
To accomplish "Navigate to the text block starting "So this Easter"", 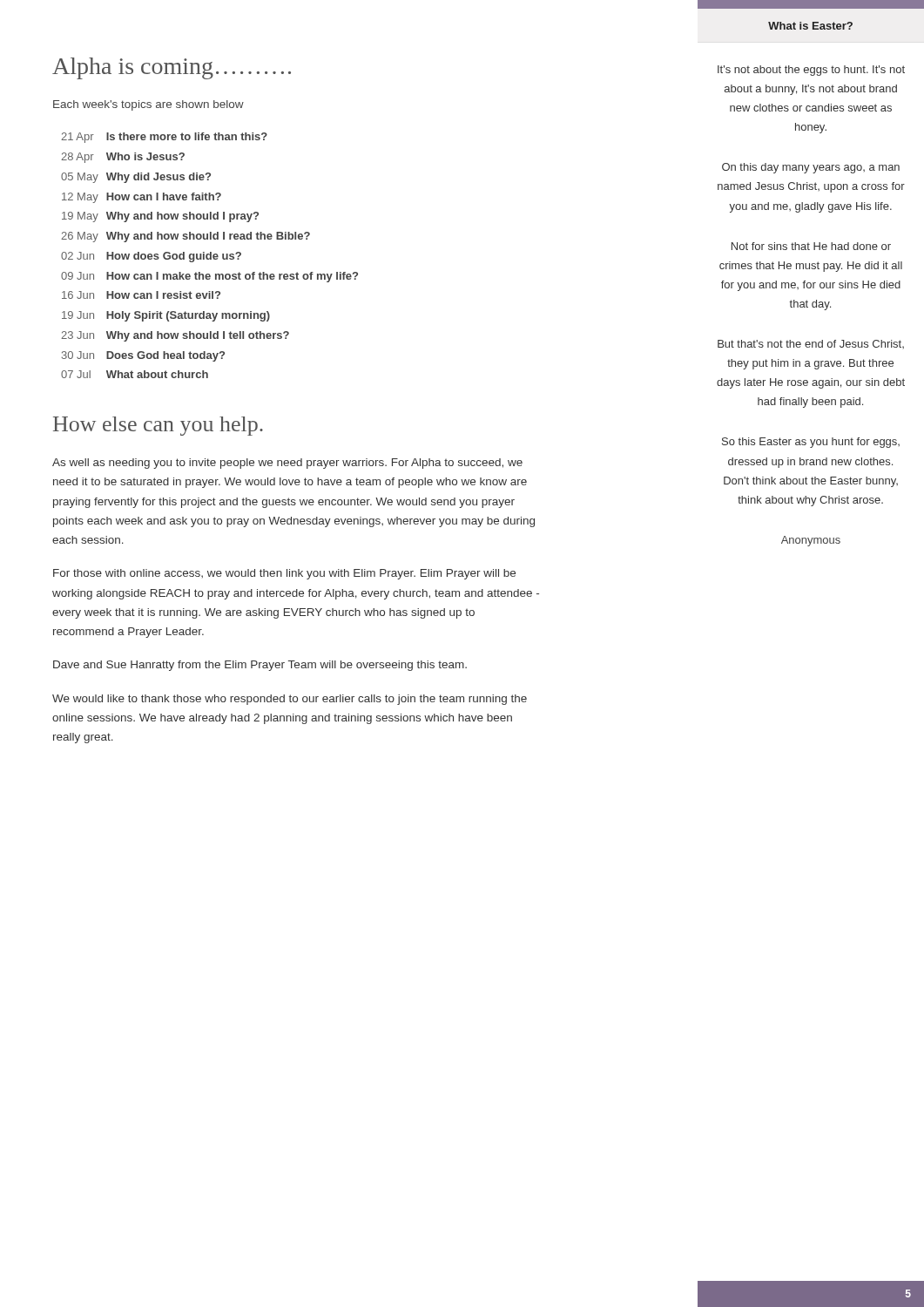I will (x=811, y=471).
